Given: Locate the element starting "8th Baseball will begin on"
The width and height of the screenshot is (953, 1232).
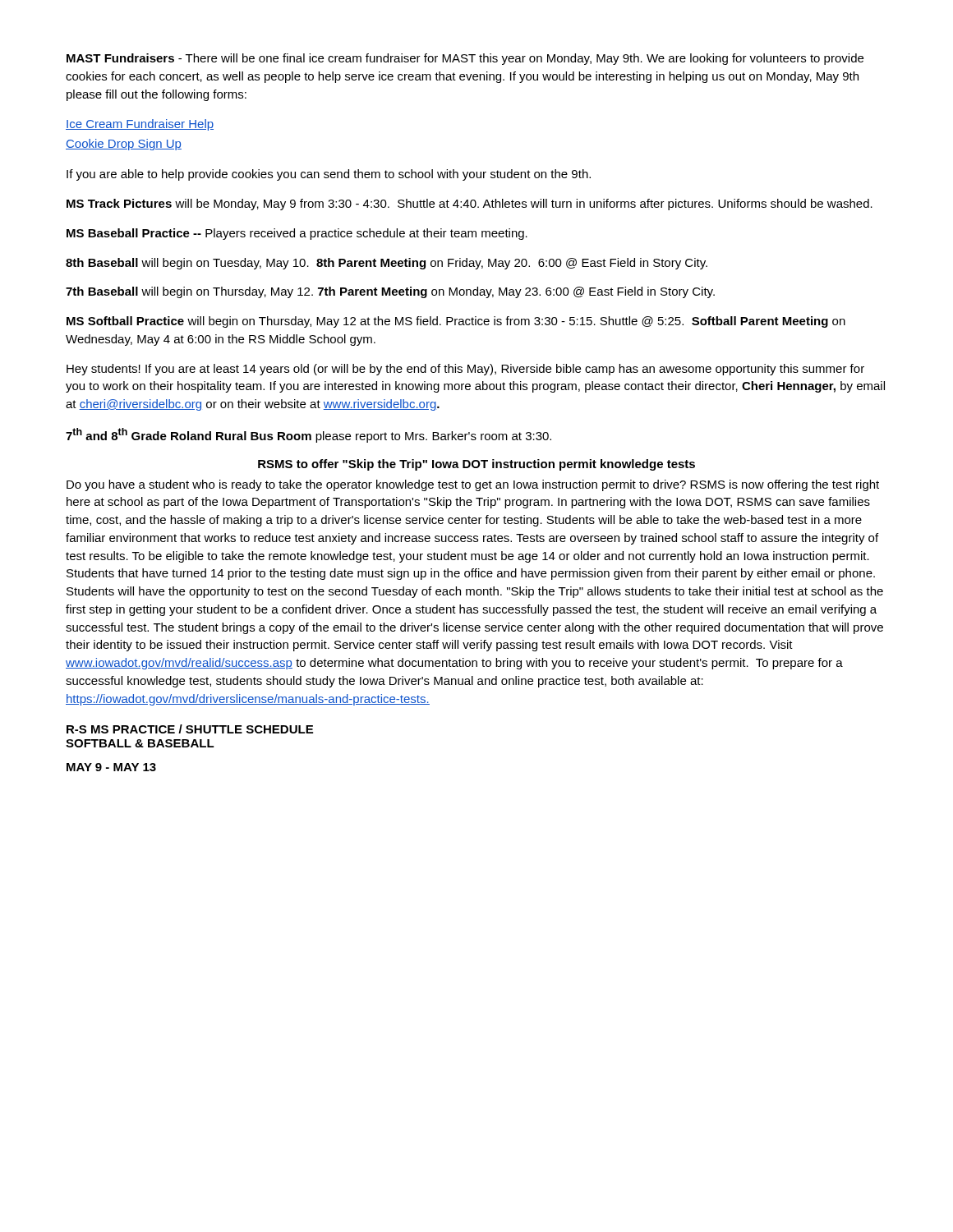Looking at the screenshot, I should [x=387, y=262].
